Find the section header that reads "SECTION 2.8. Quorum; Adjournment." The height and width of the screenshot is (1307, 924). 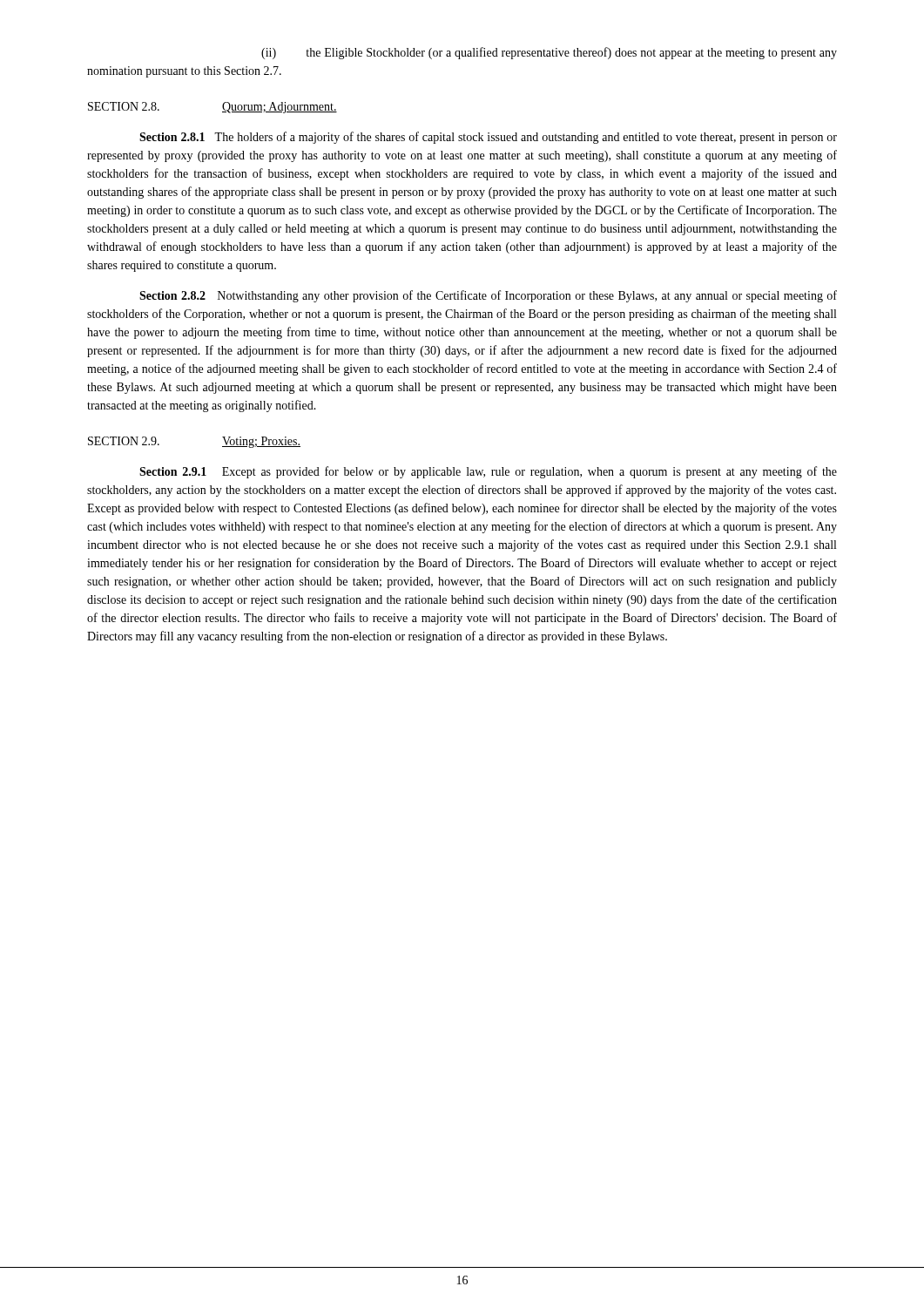coord(212,107)
